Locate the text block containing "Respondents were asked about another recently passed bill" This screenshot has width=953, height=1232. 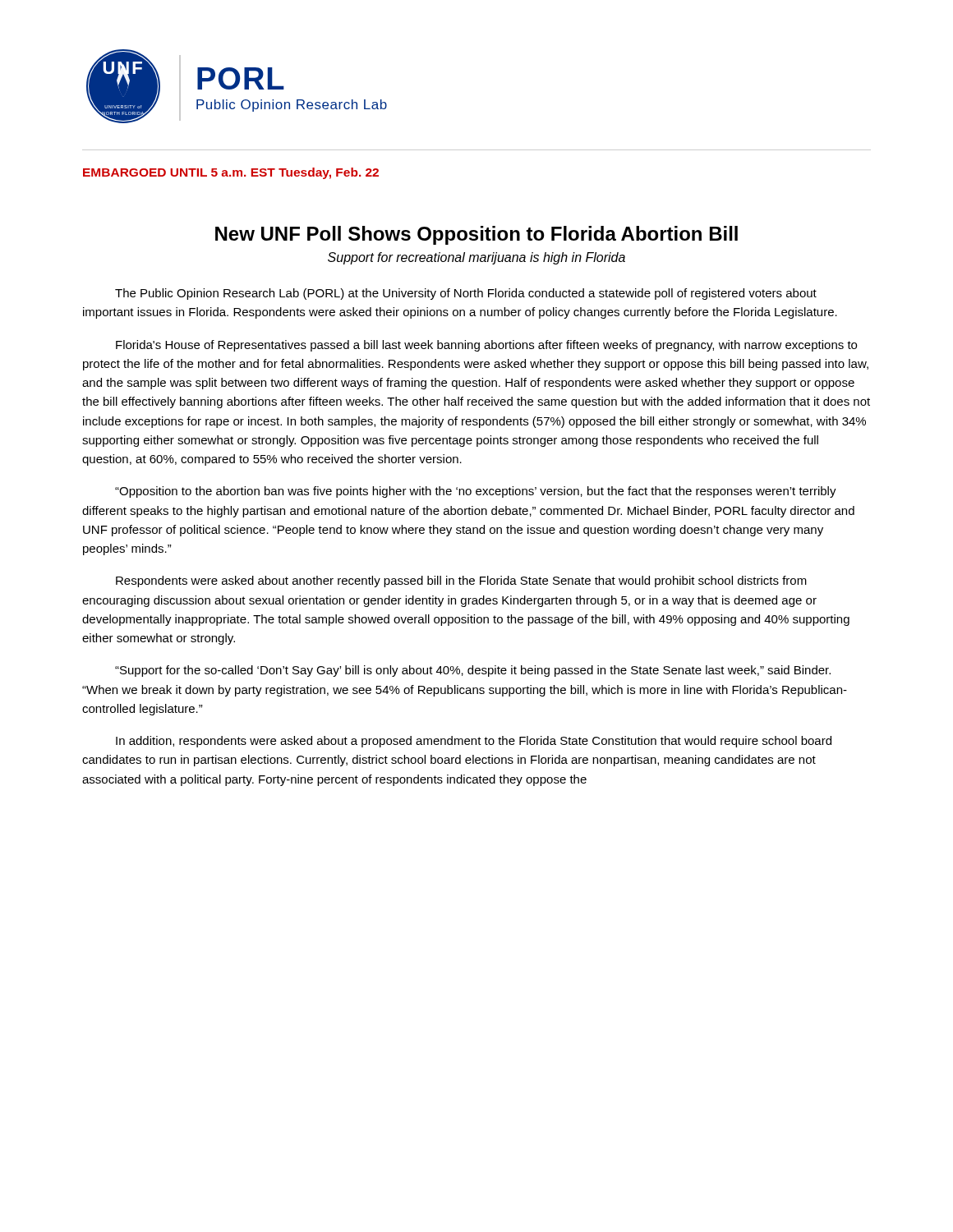[x=466, y=609]
